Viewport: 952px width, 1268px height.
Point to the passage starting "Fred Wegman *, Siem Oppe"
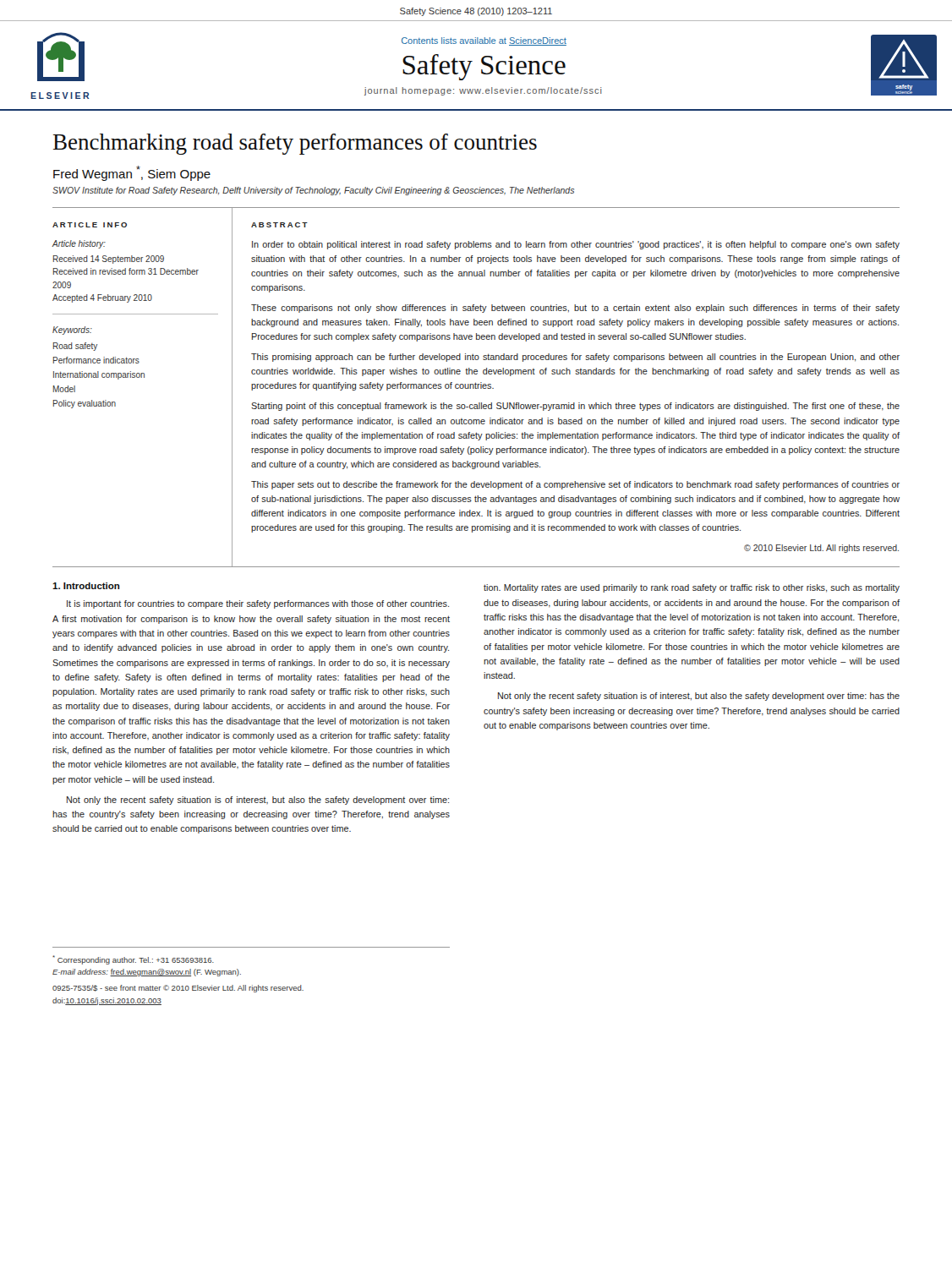click(132, 172)
